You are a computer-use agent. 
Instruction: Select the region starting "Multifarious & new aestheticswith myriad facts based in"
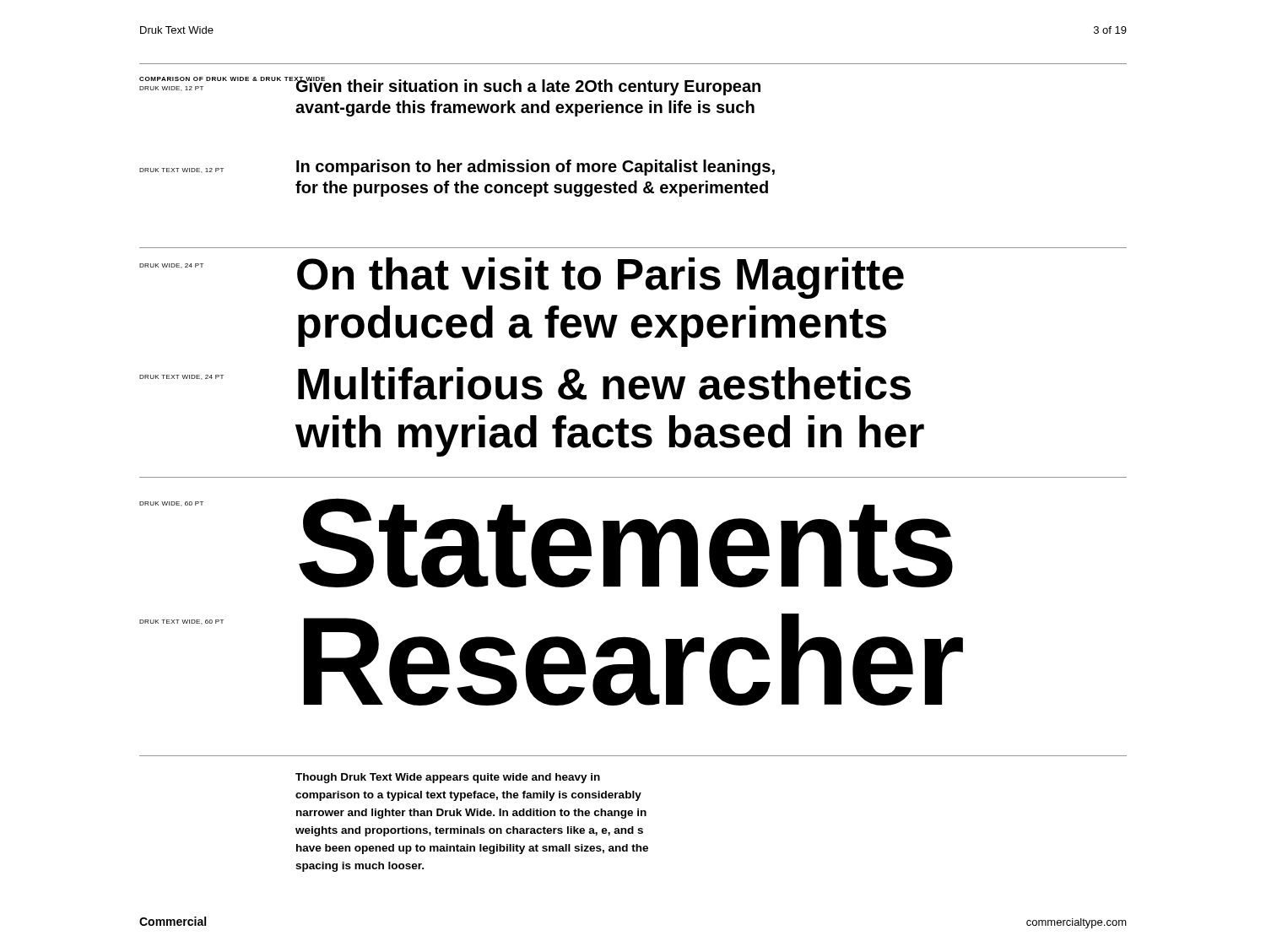coord(610,409)
